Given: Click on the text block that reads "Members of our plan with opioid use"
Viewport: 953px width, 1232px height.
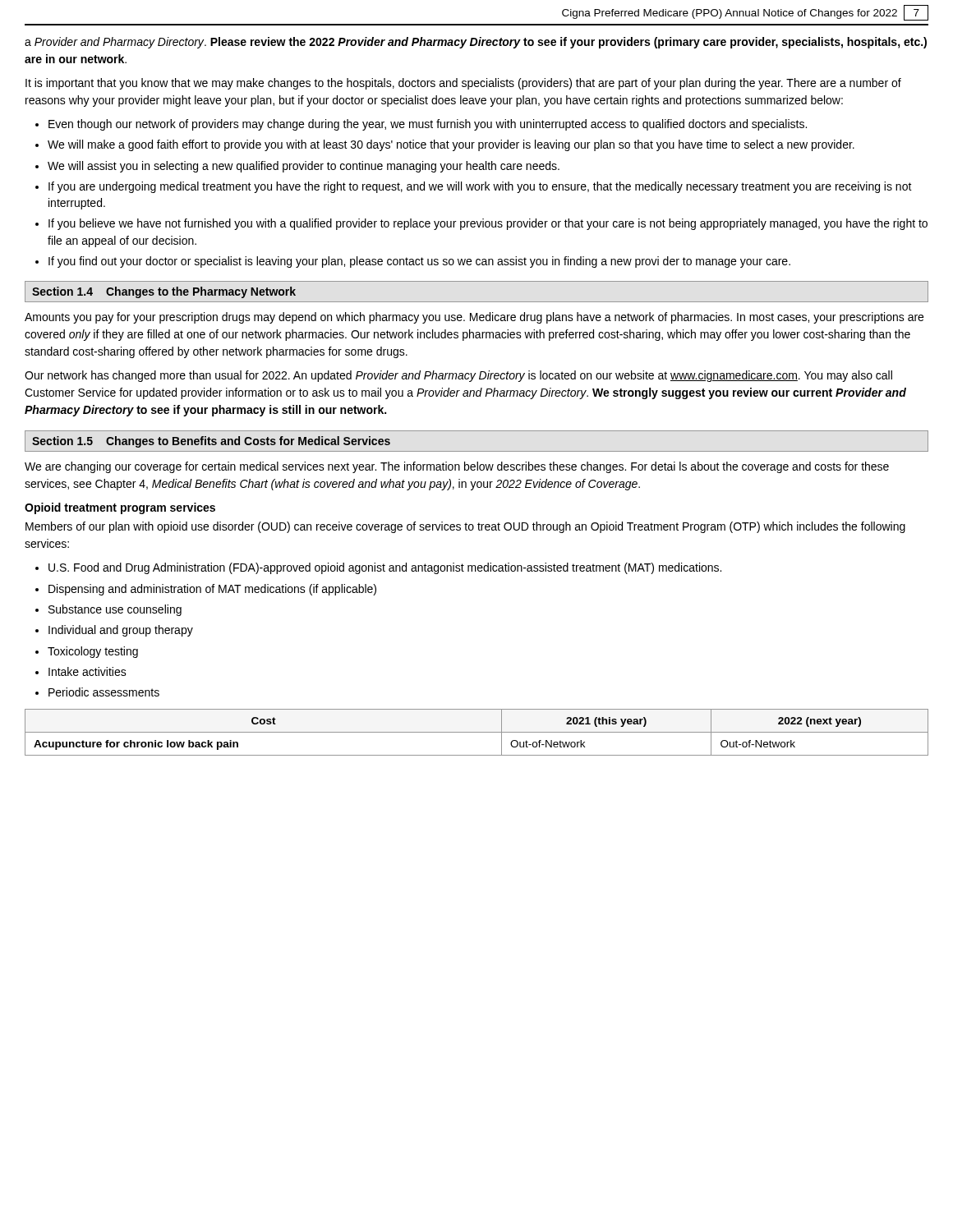Looking at the screenshot, I should (x=465, y=535).
